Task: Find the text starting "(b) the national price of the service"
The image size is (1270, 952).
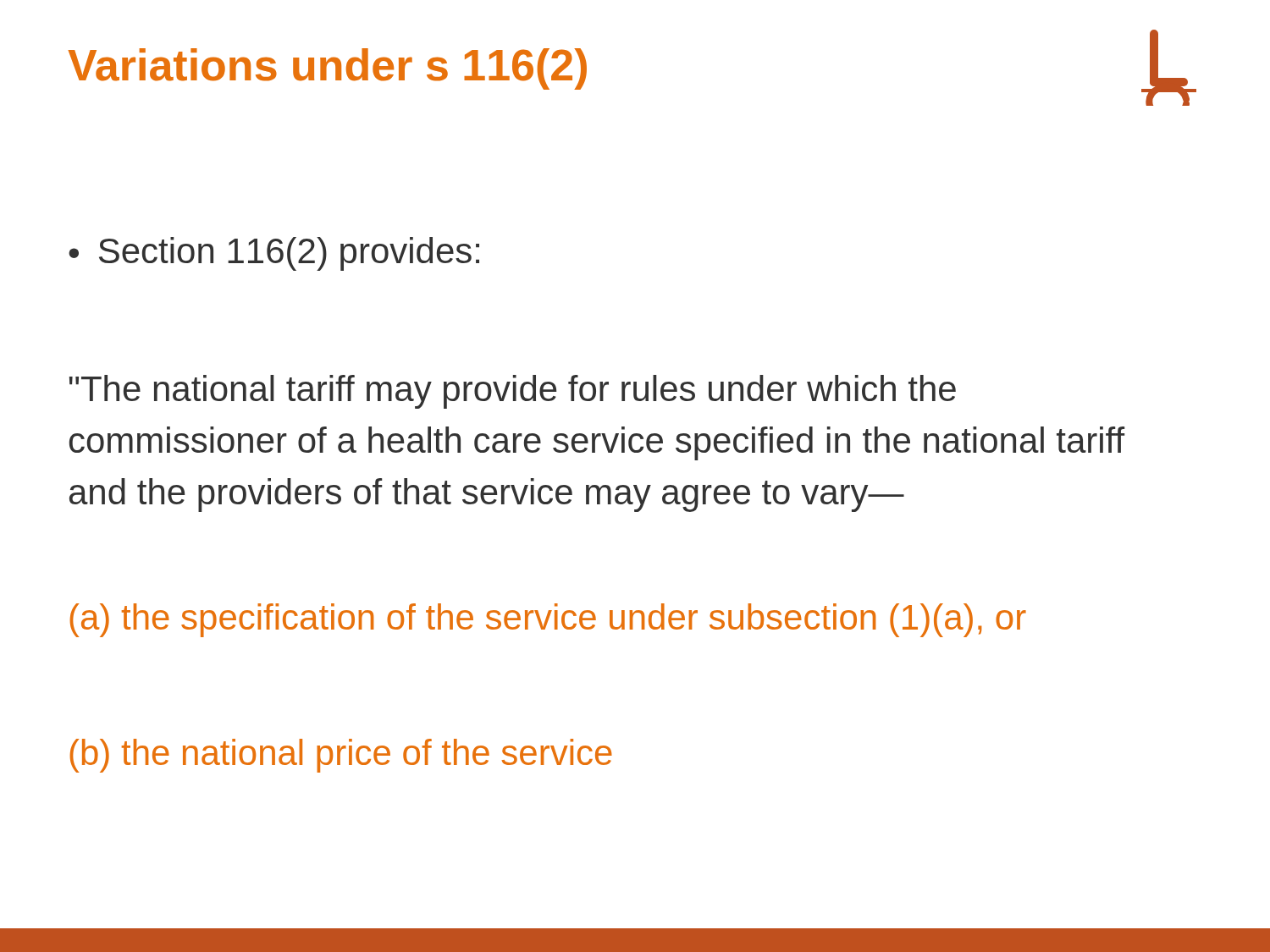Action: pyautogui.click(x=618, y=754)
